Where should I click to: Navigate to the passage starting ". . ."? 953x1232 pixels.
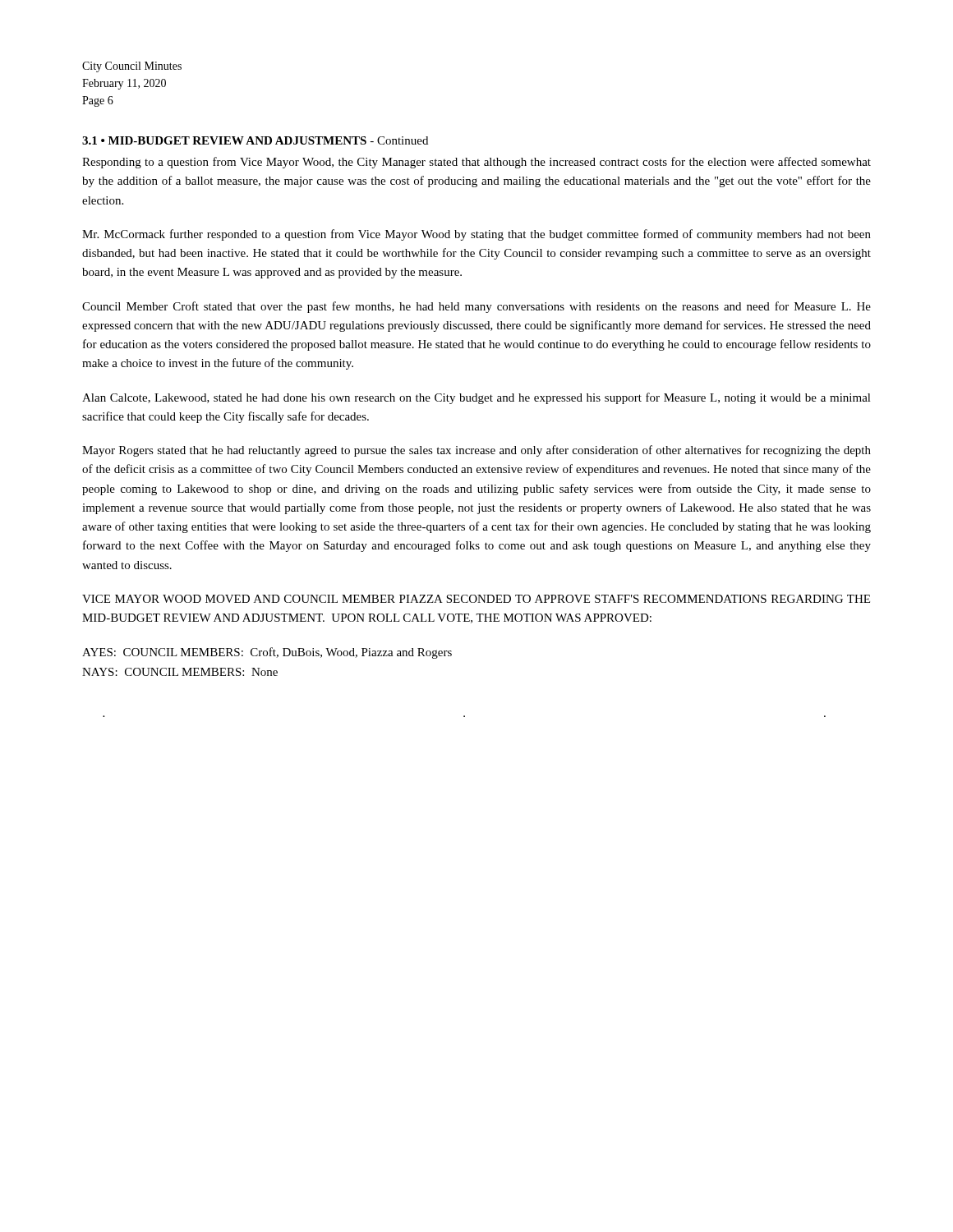pos(464,716)
